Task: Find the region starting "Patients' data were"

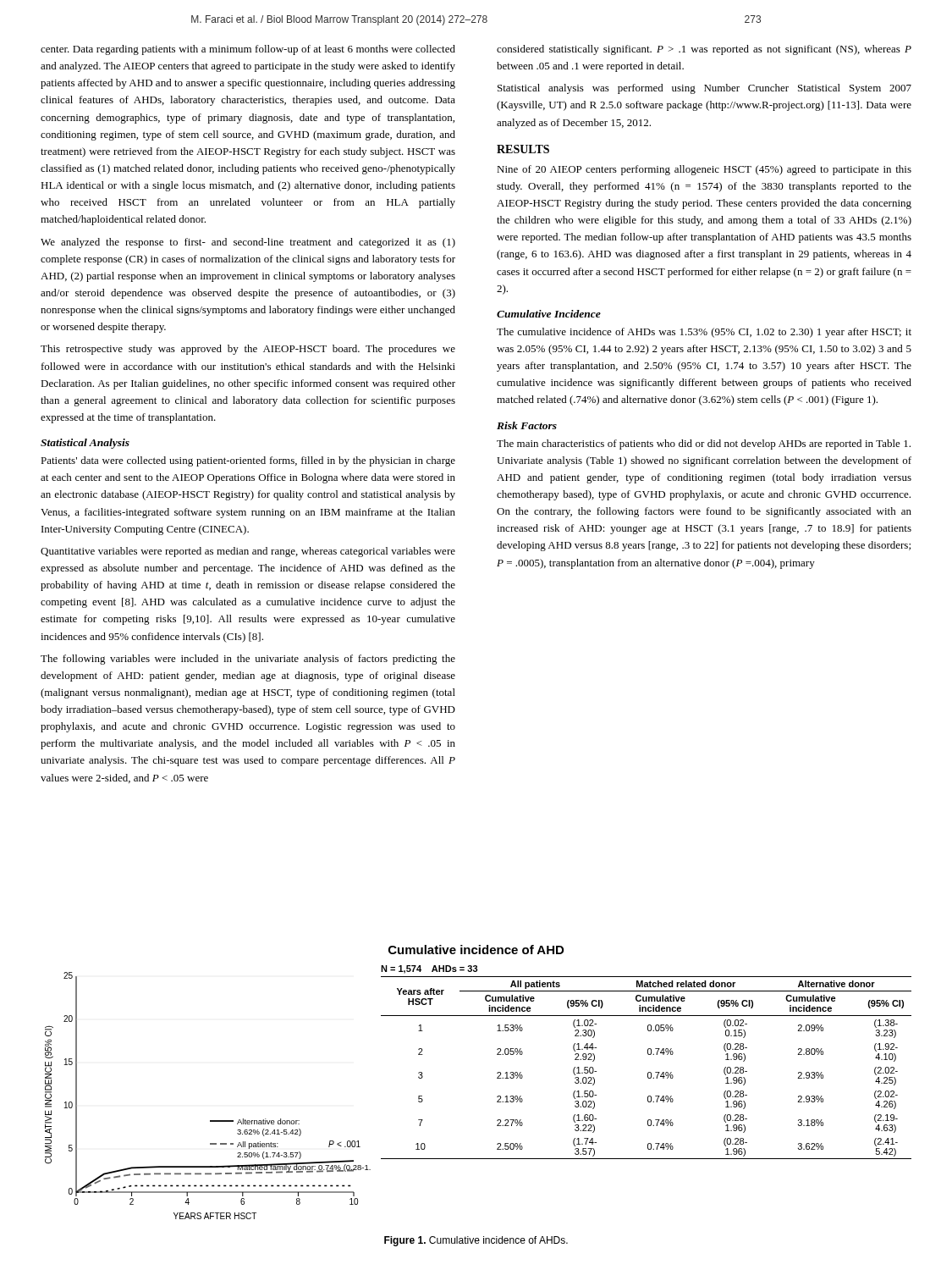Action: click(x=248, y=495)
